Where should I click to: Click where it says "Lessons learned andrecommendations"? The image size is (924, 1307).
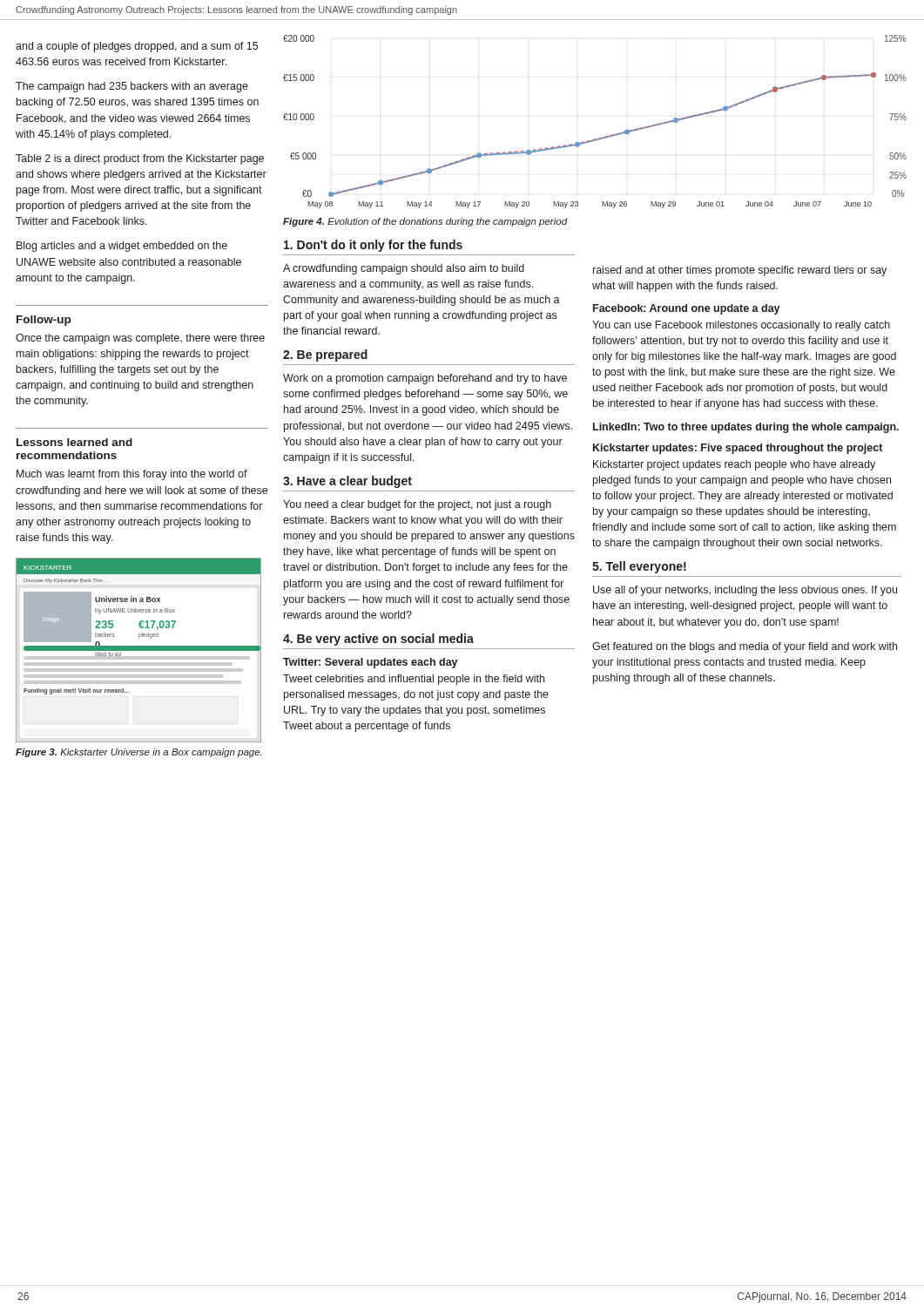pos(74,449)
